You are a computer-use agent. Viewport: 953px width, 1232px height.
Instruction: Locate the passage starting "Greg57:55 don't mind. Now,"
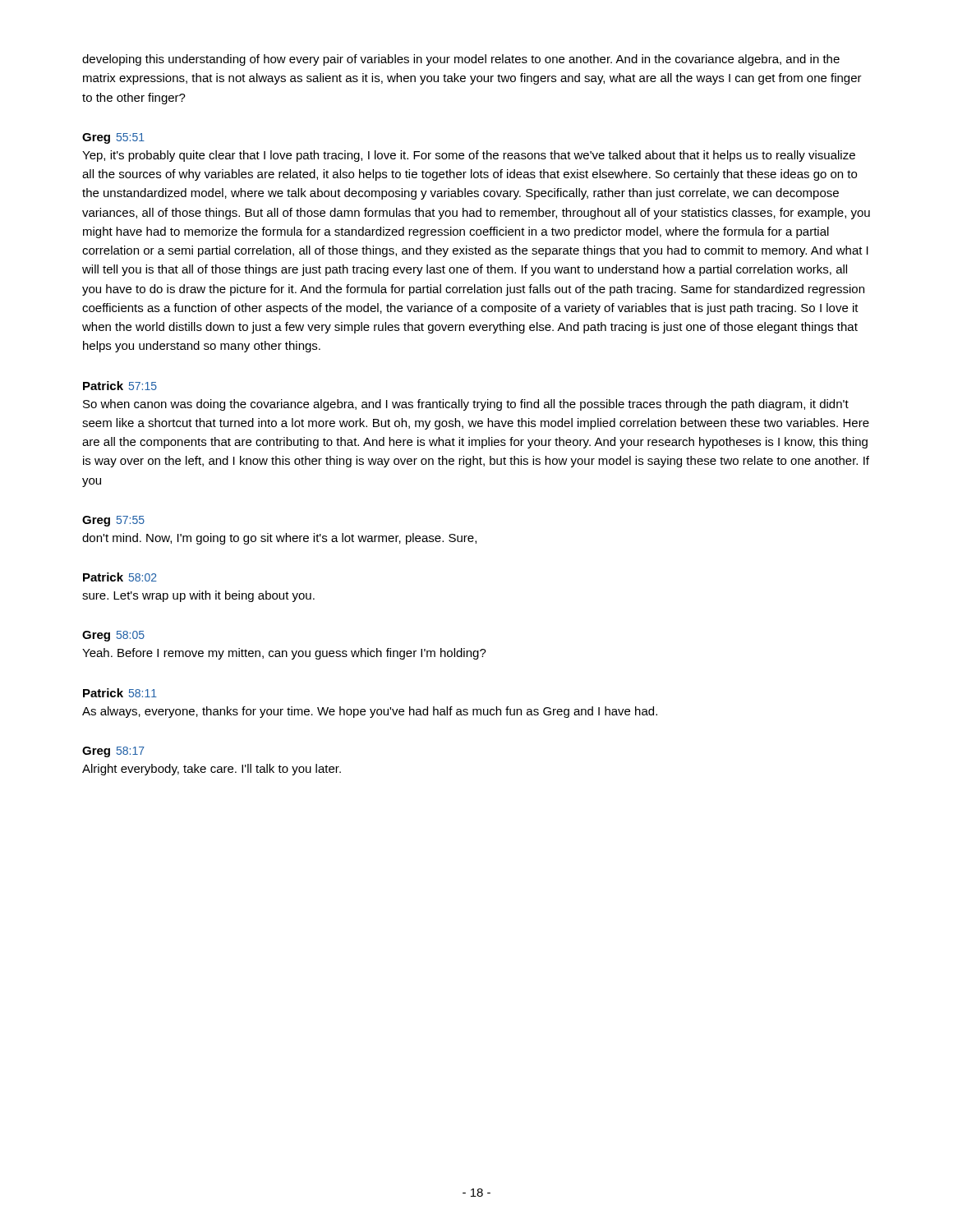(x=476, y=530)
